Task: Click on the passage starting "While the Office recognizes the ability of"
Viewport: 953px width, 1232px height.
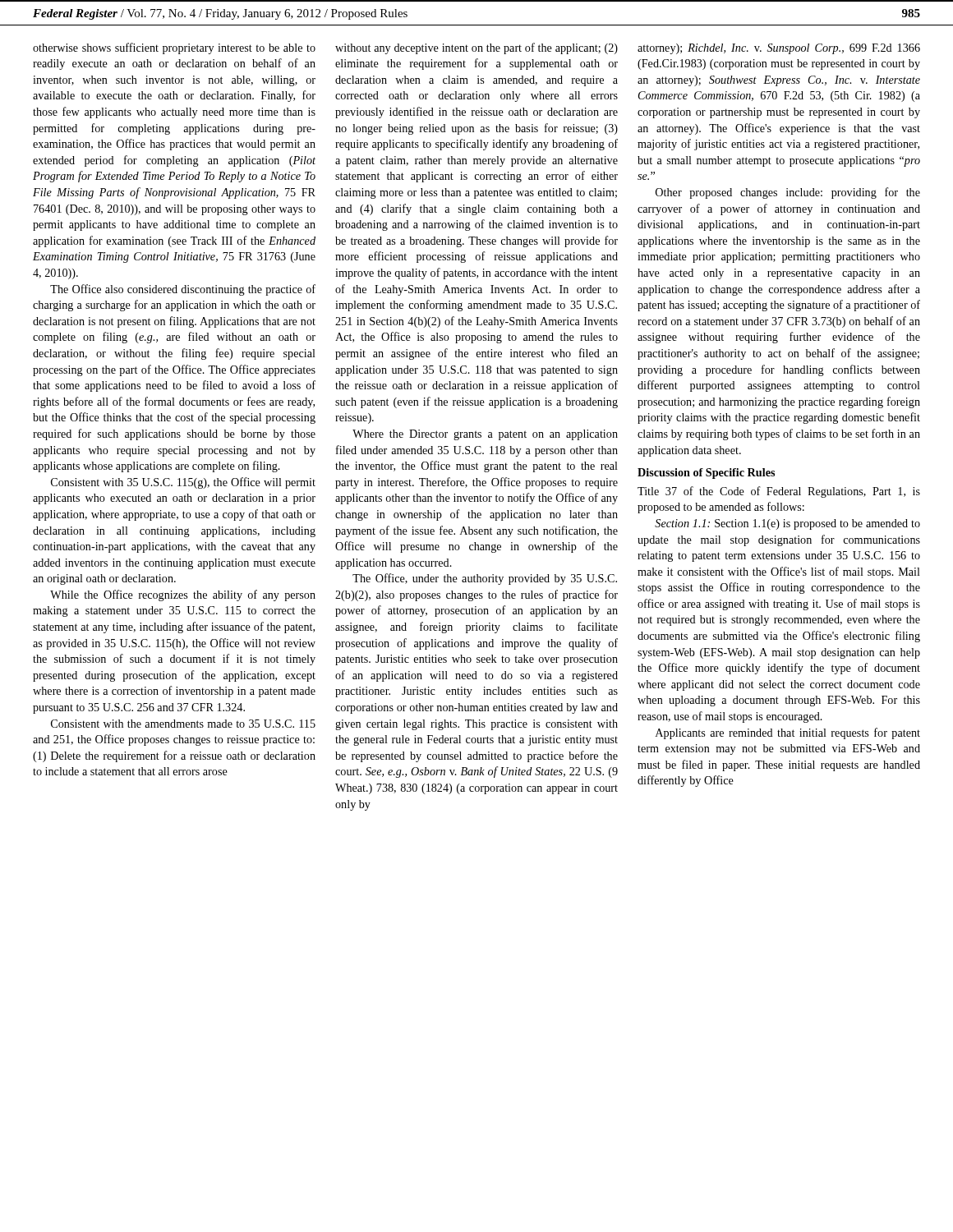Action: [x=174, y=652]
